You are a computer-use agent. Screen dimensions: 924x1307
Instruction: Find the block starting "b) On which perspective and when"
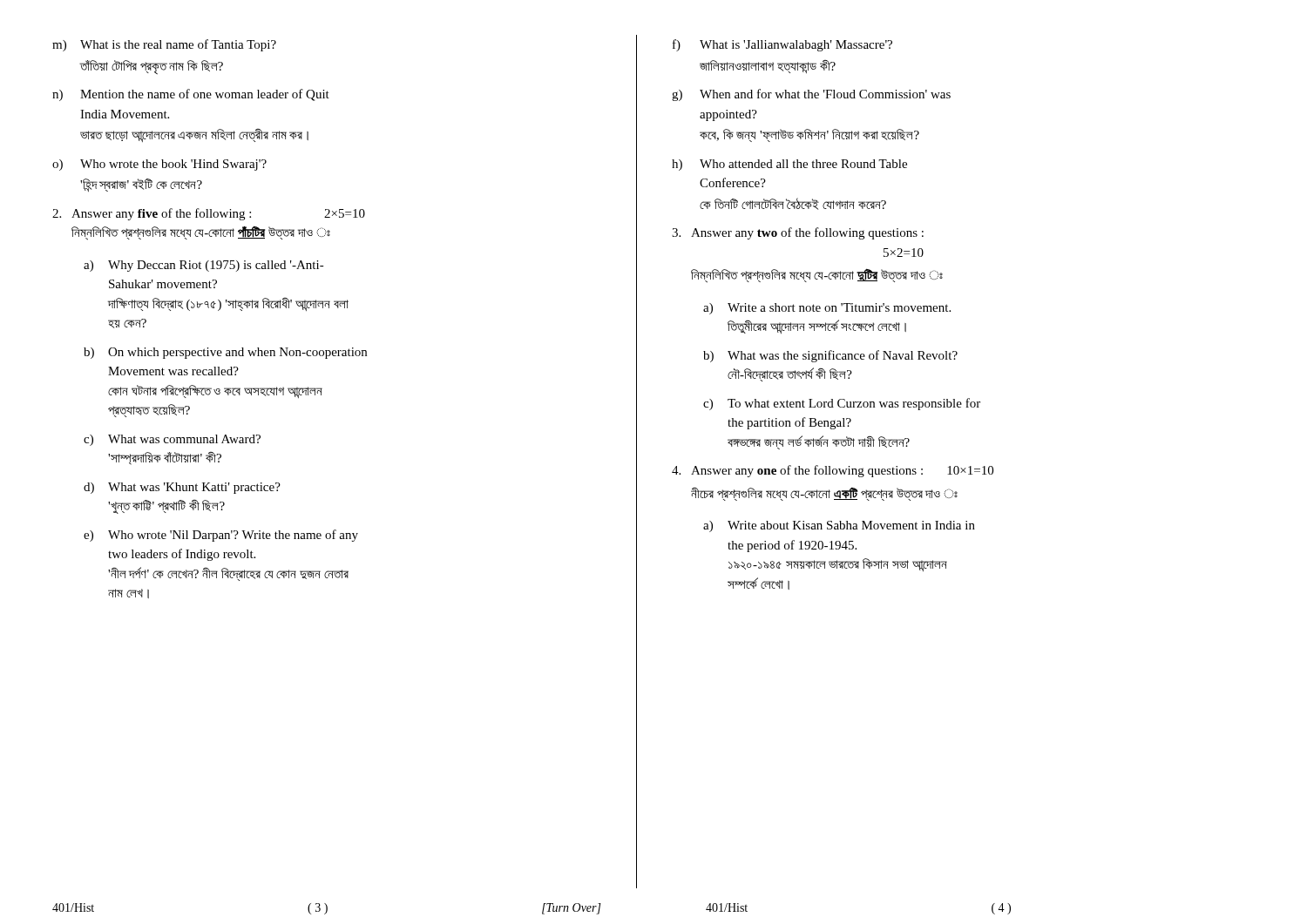coord(225,353)
